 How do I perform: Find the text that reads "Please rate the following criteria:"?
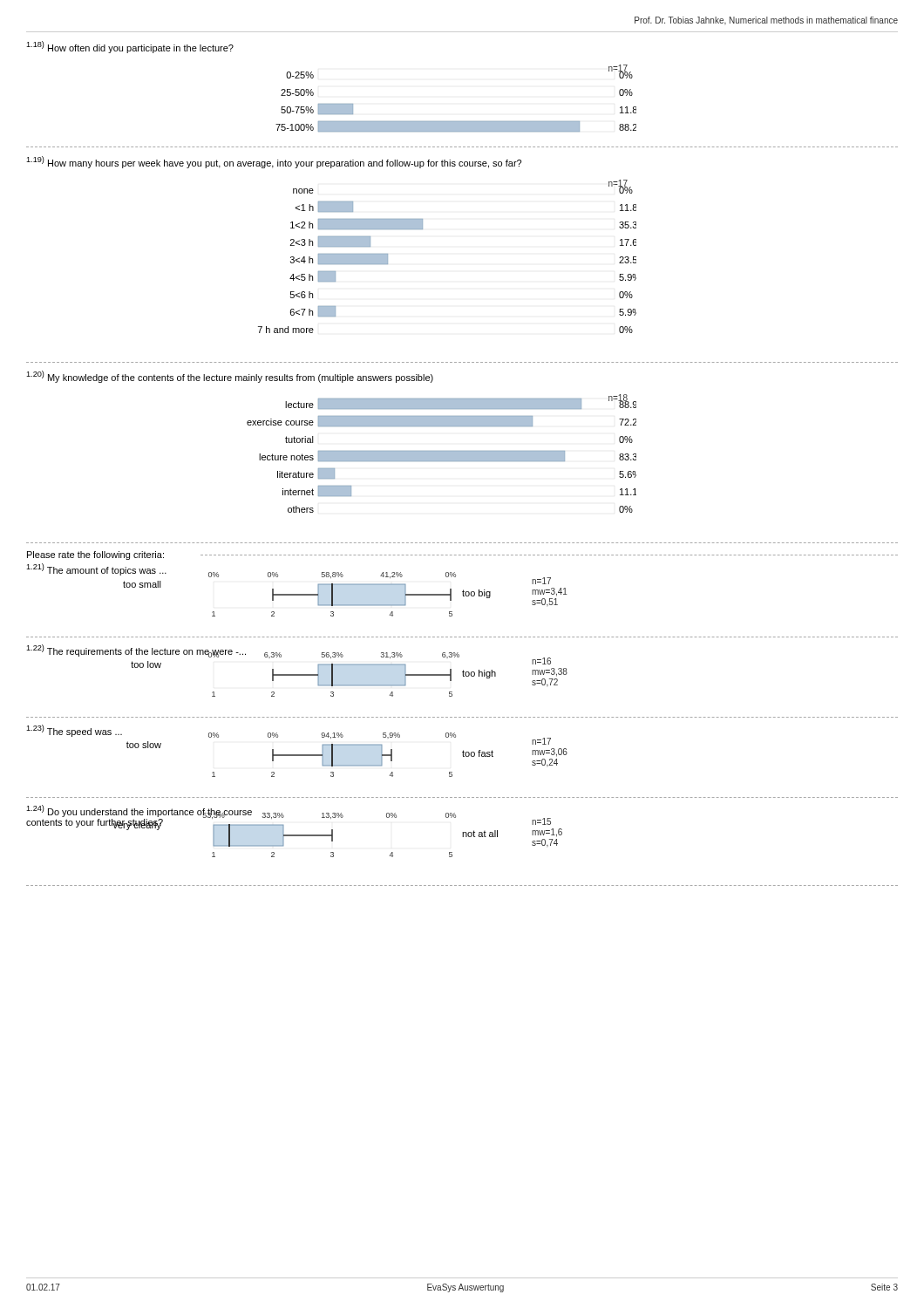click(x=95, y=555)
